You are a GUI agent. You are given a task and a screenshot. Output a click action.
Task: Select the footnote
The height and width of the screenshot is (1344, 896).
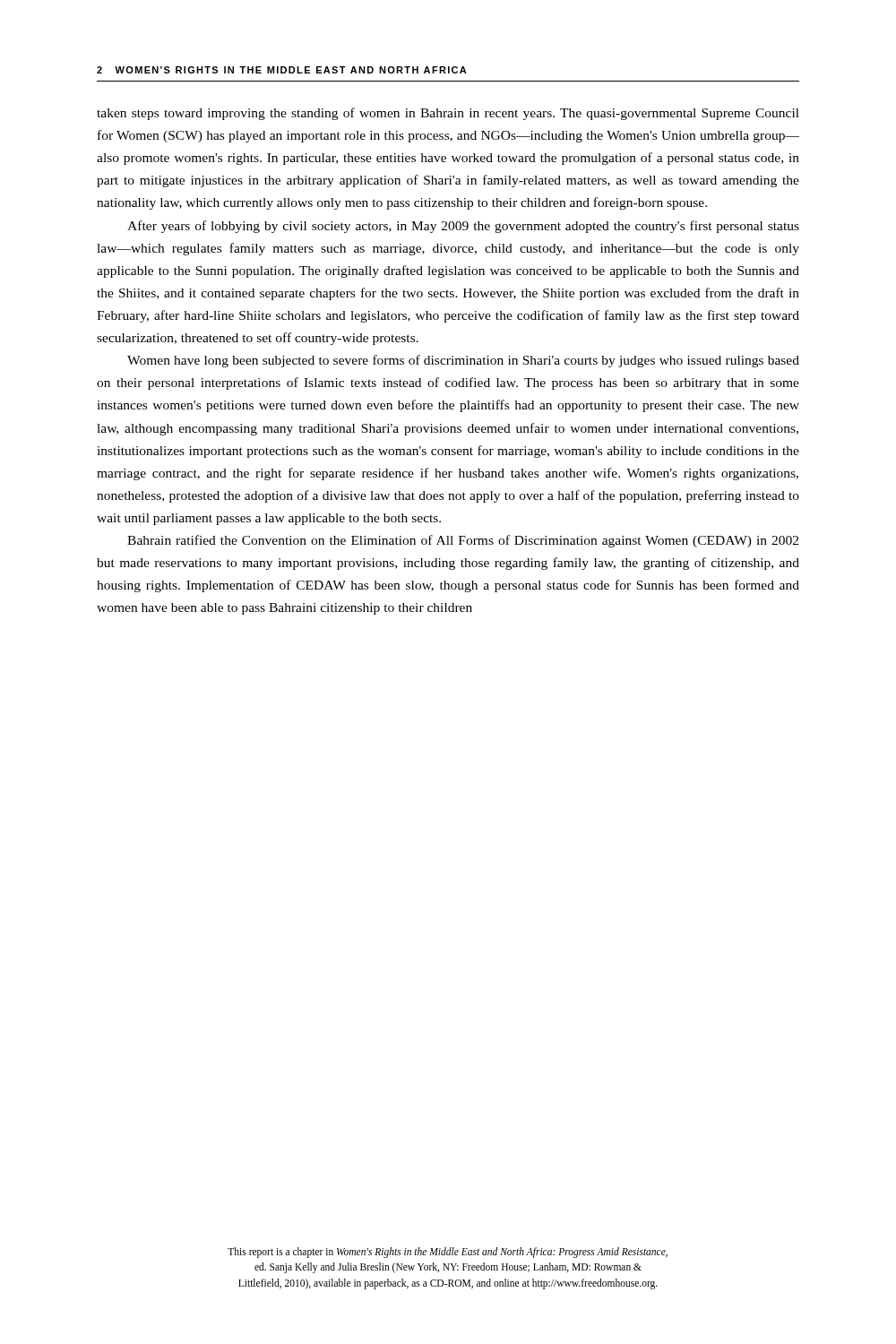pyautogui.click(x=448, y=1267)
